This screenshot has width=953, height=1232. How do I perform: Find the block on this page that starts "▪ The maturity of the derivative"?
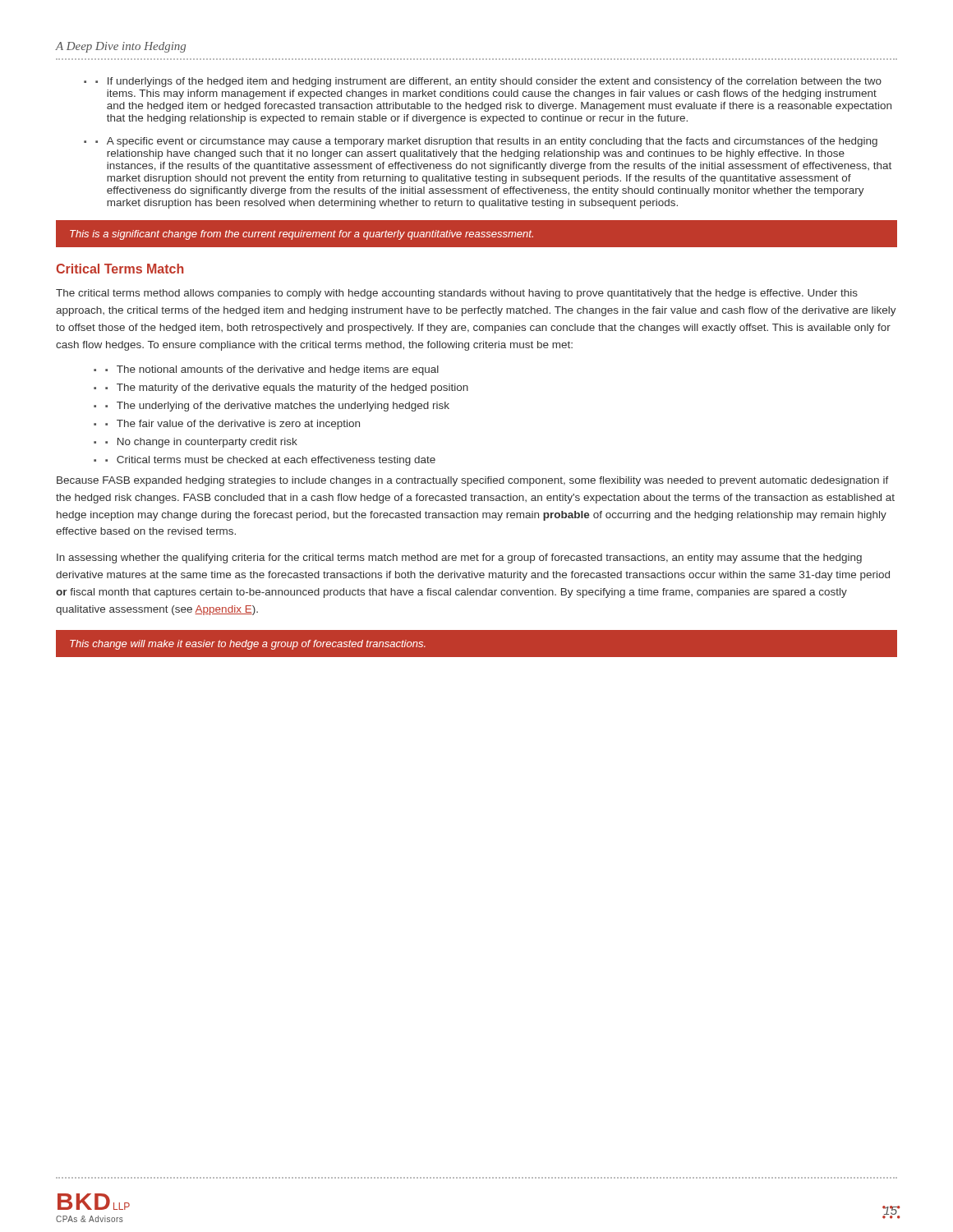pos(287,387)
